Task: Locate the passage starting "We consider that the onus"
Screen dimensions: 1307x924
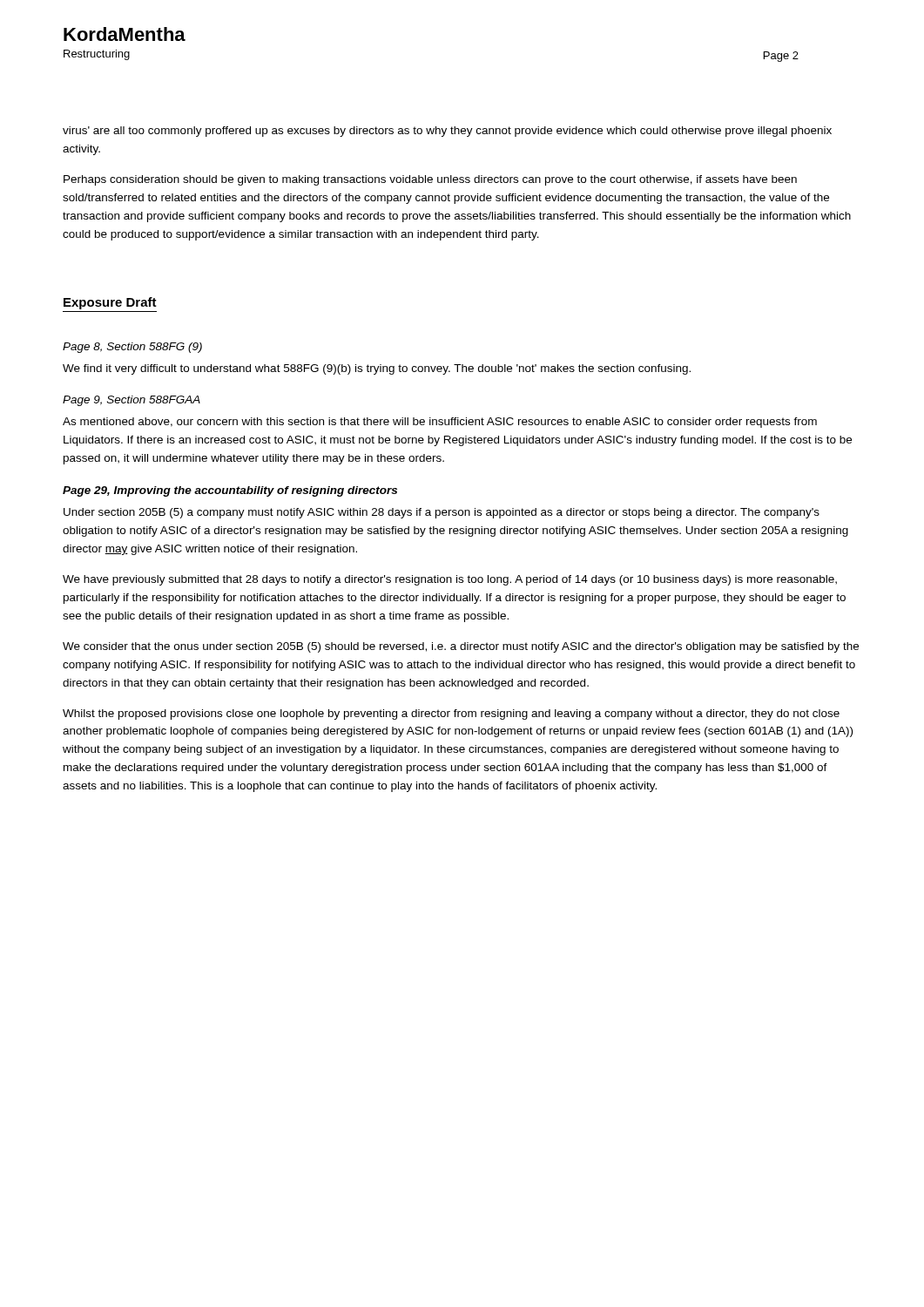Action: pos(461,664)
